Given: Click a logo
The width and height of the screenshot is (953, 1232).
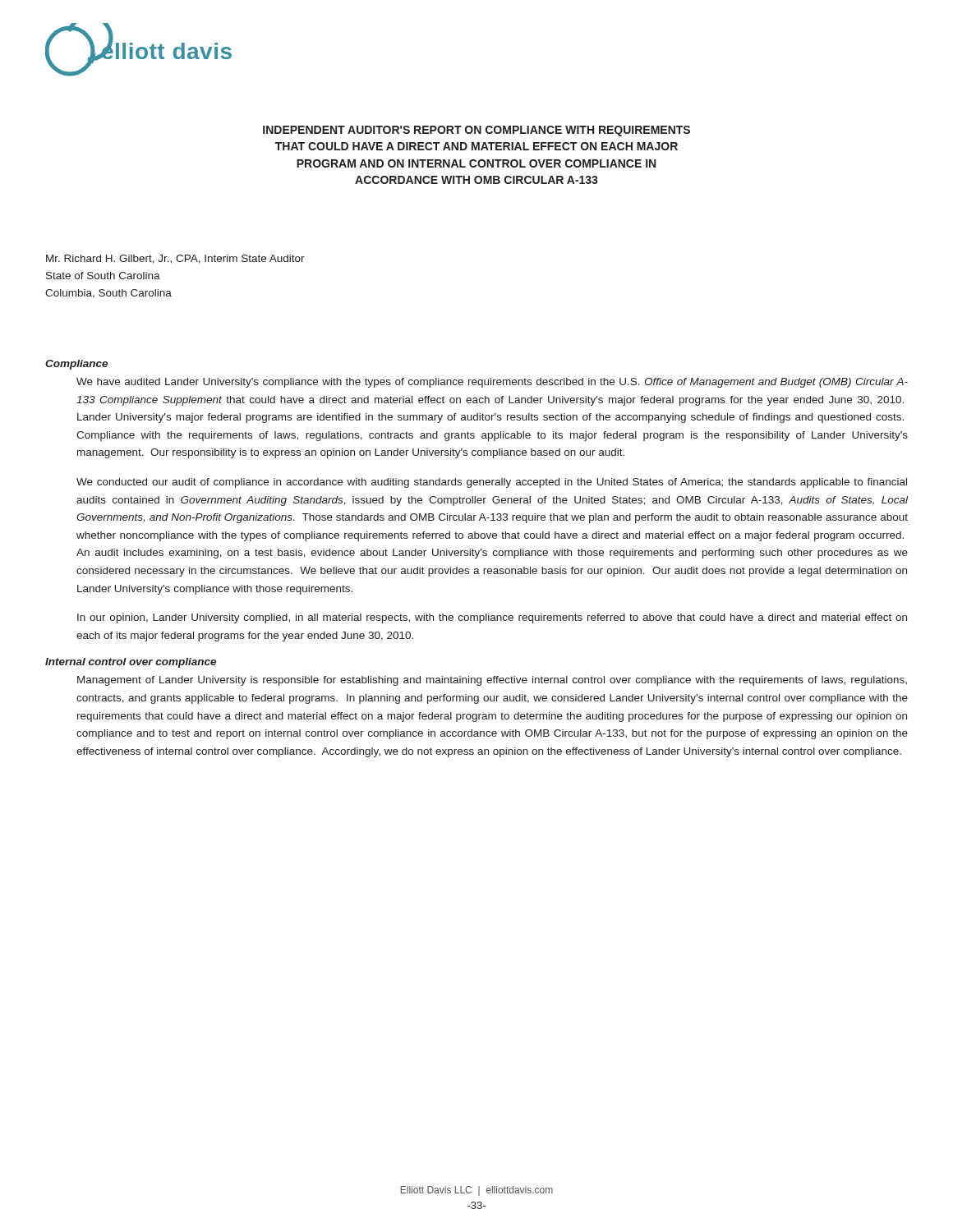Looking at the screenshot, I should [140, 51].
